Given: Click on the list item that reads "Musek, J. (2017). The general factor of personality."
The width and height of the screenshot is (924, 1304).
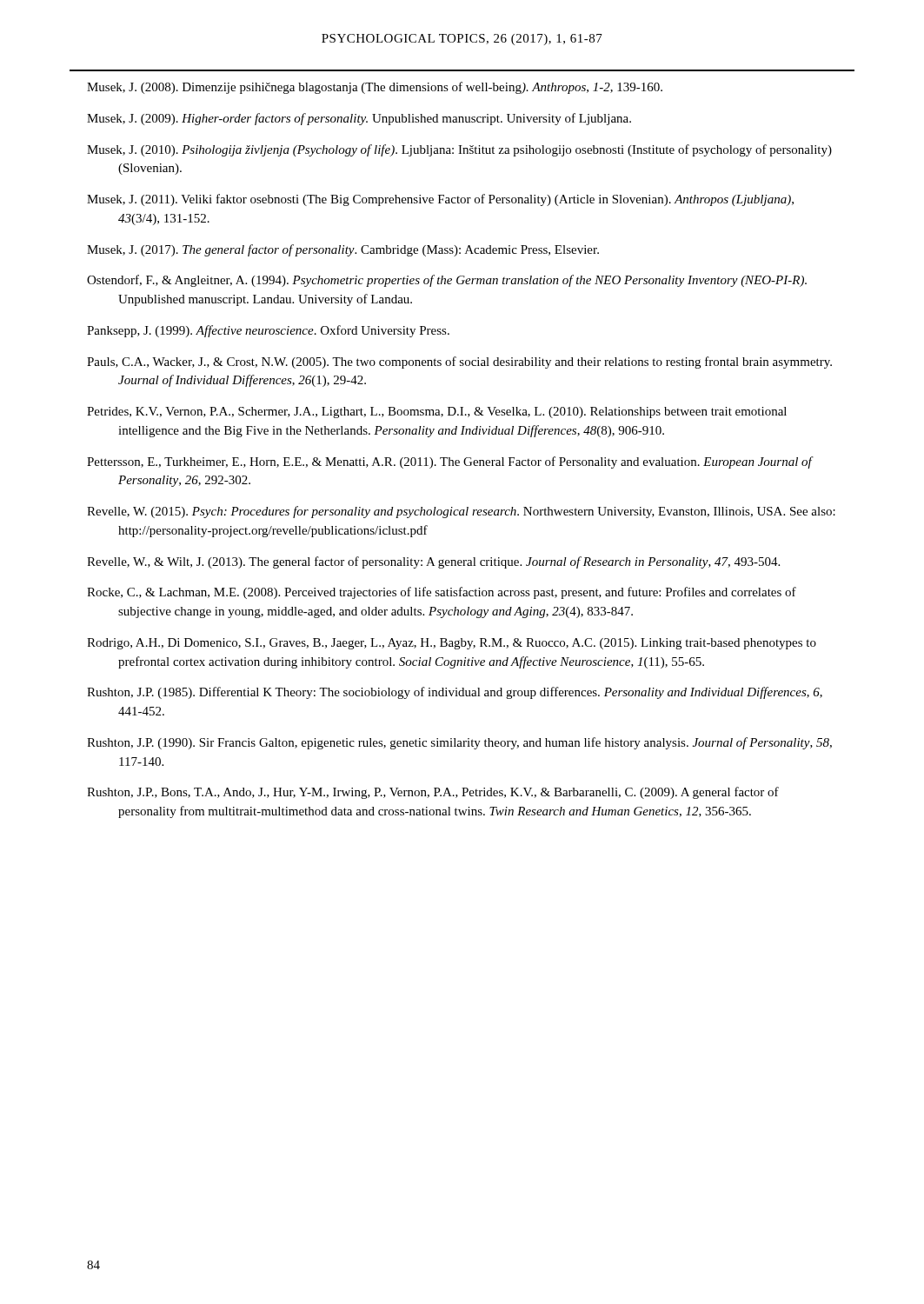Looking at the screenshot, I should (343, 249).
